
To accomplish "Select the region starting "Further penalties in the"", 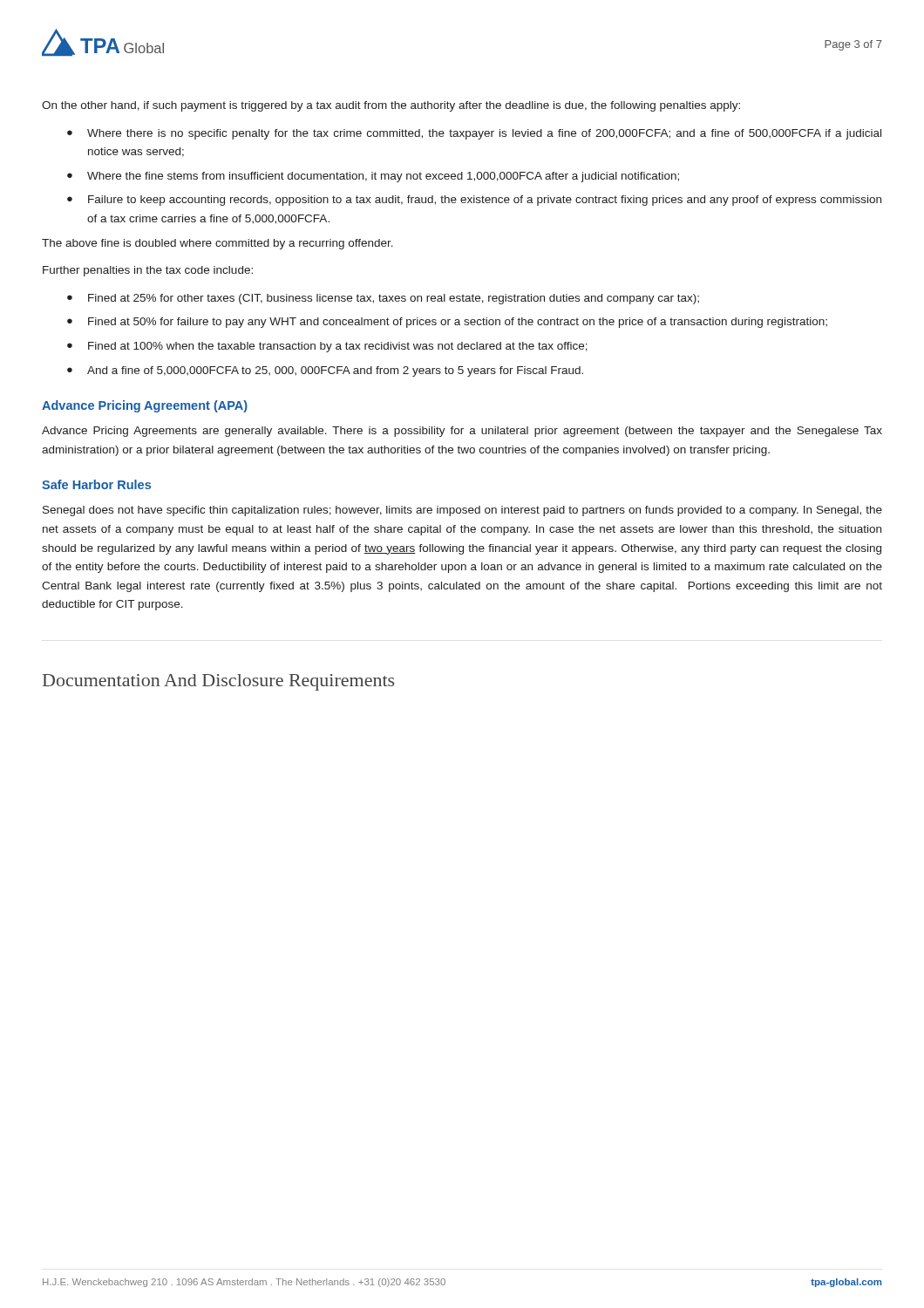I will 148,270.
